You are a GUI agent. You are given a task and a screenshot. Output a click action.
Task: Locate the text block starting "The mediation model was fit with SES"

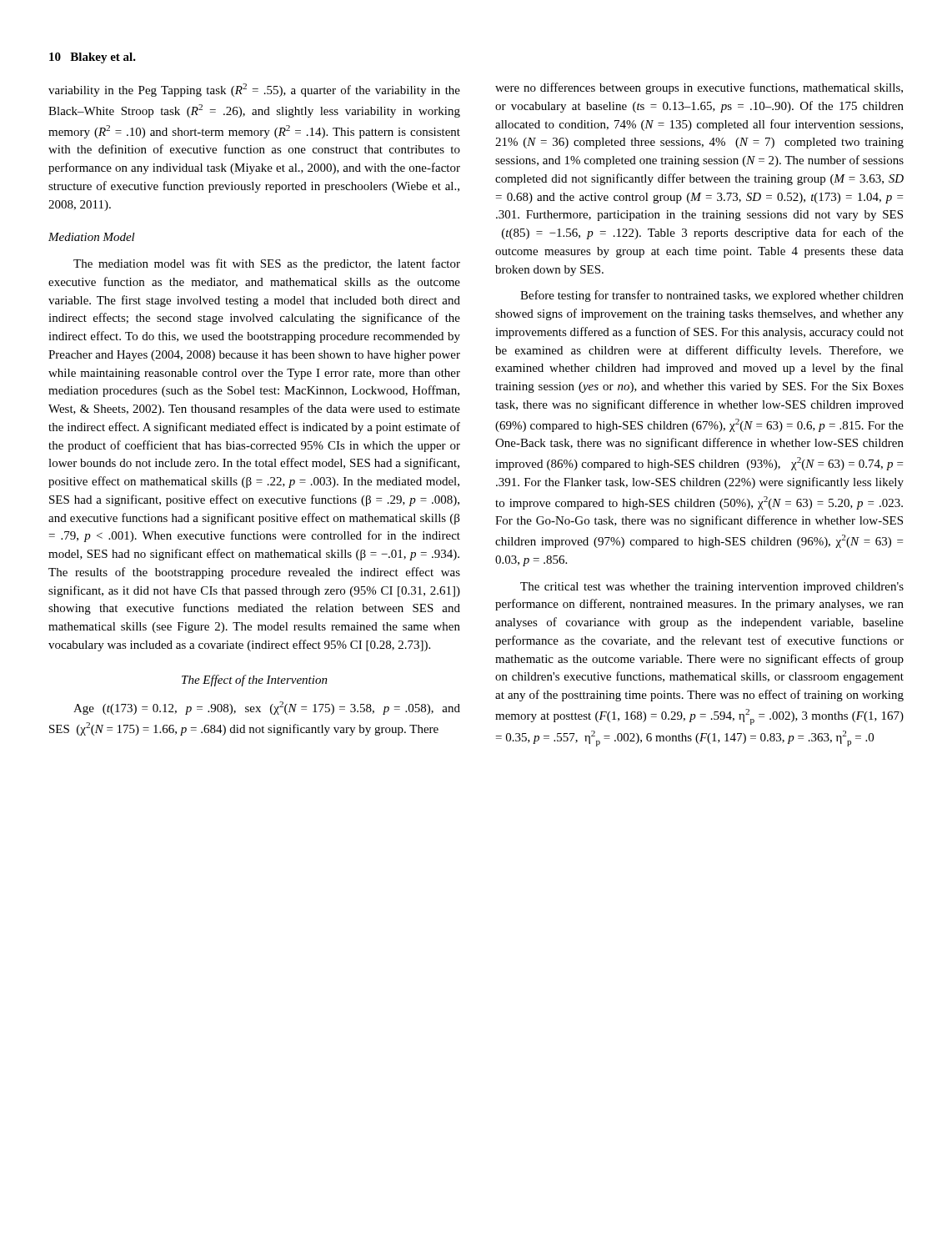[254, 455]
